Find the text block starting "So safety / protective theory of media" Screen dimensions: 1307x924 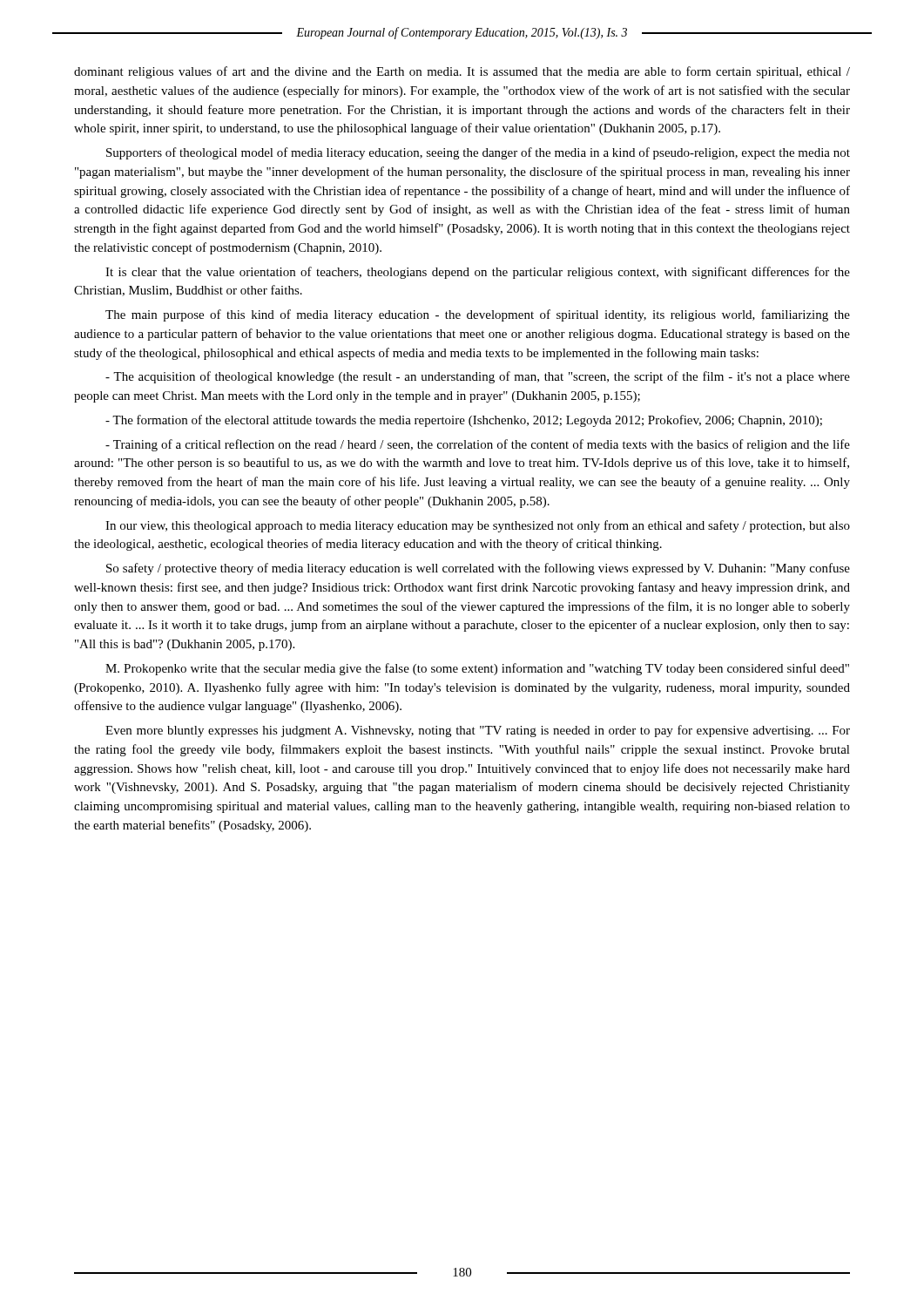pos(462,607)
